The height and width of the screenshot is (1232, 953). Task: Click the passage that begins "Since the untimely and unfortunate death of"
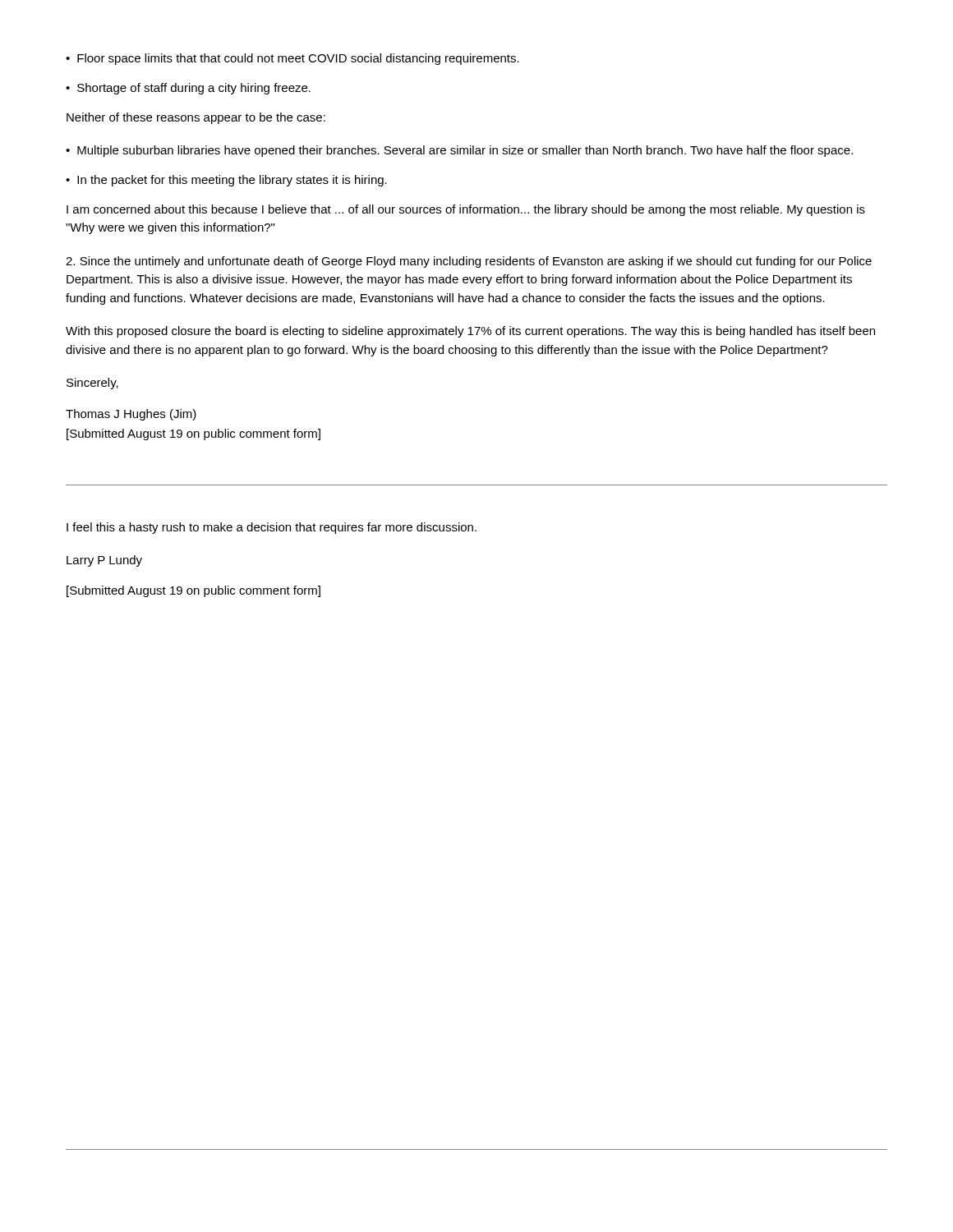[469, 279]
